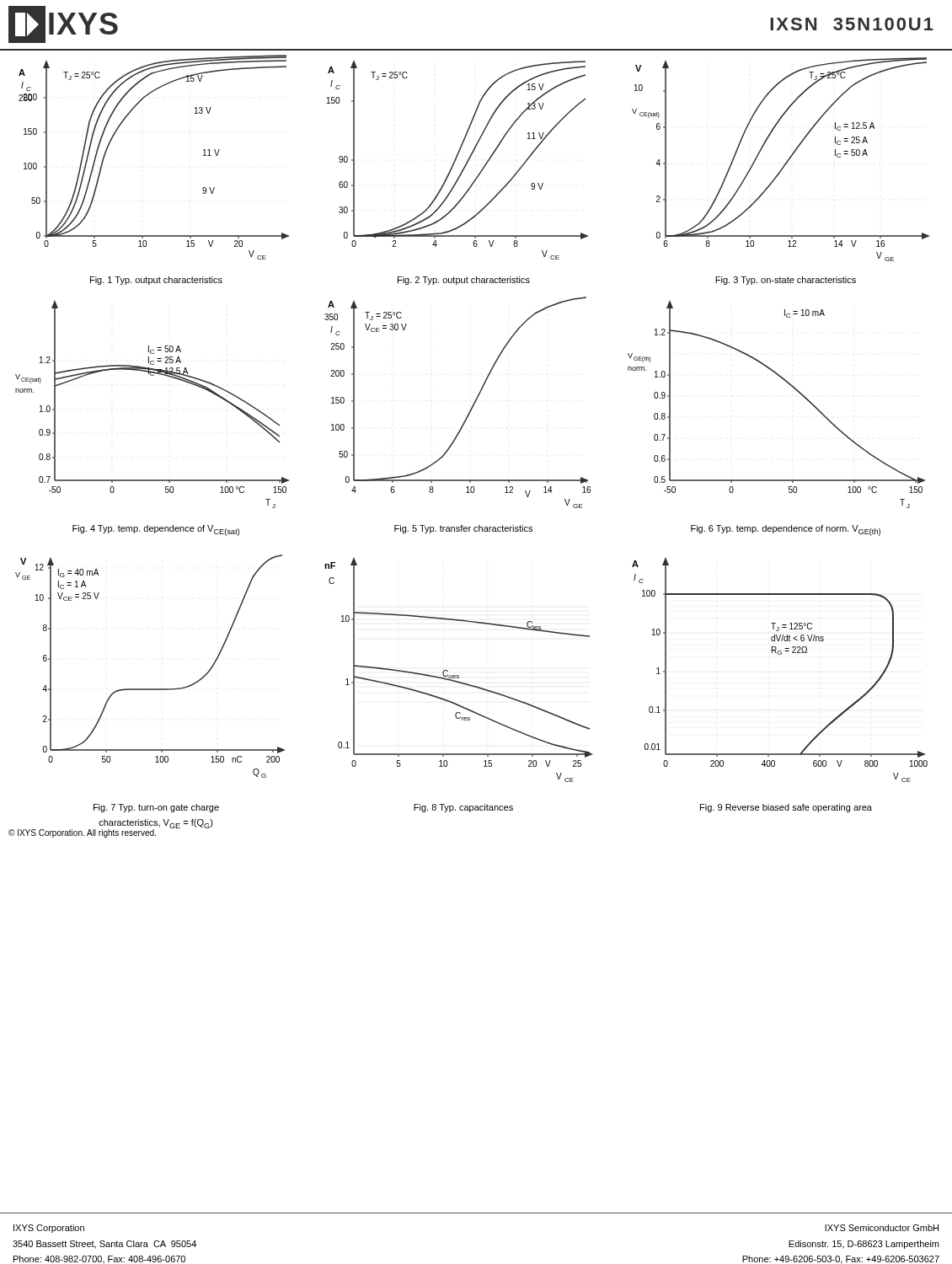
Task: Select the caption that says "Fig. 8 Typ. capacitances"
Action: click(463, 807)
